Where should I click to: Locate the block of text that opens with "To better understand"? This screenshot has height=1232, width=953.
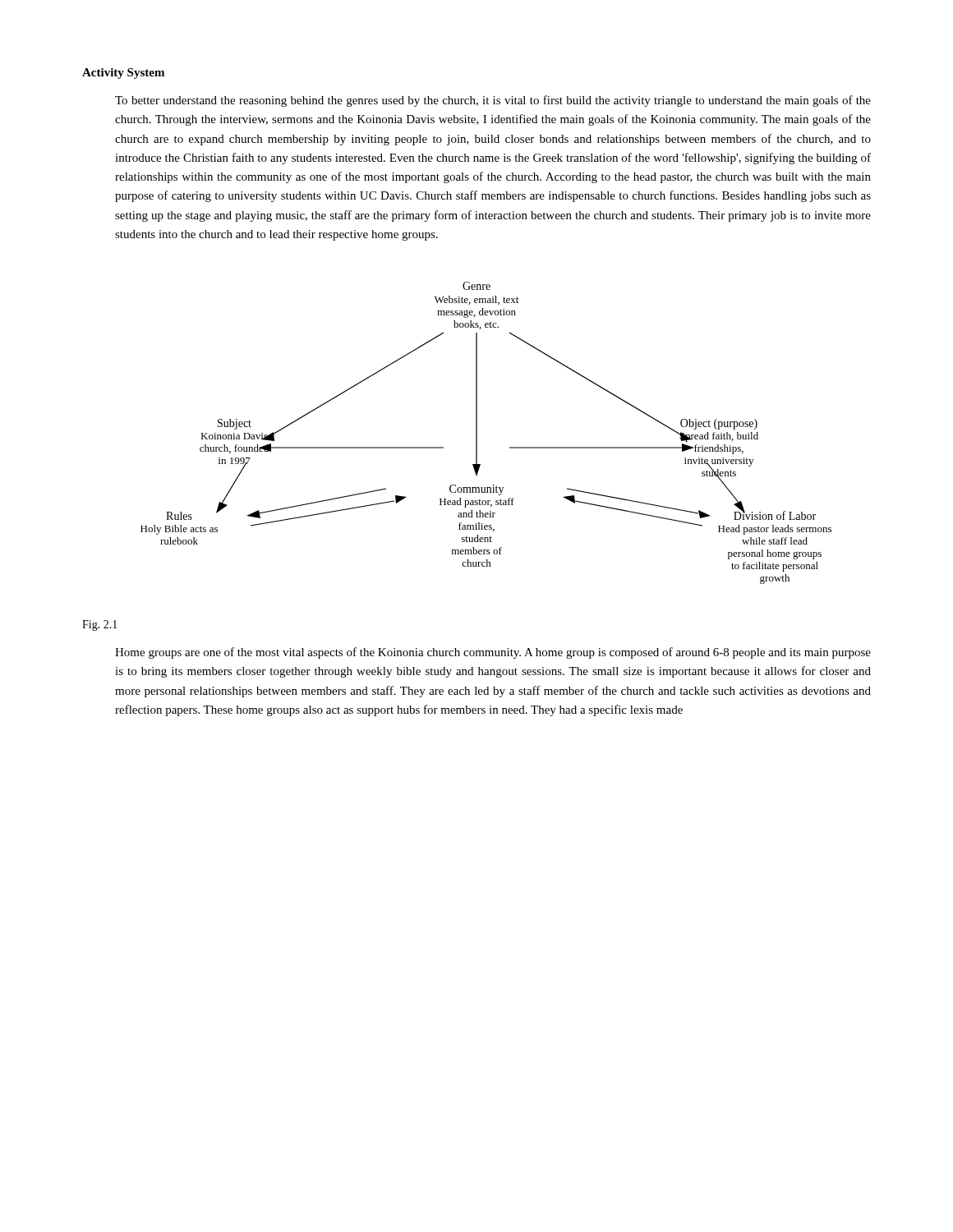pyautogui.click(x=493, y=168)
